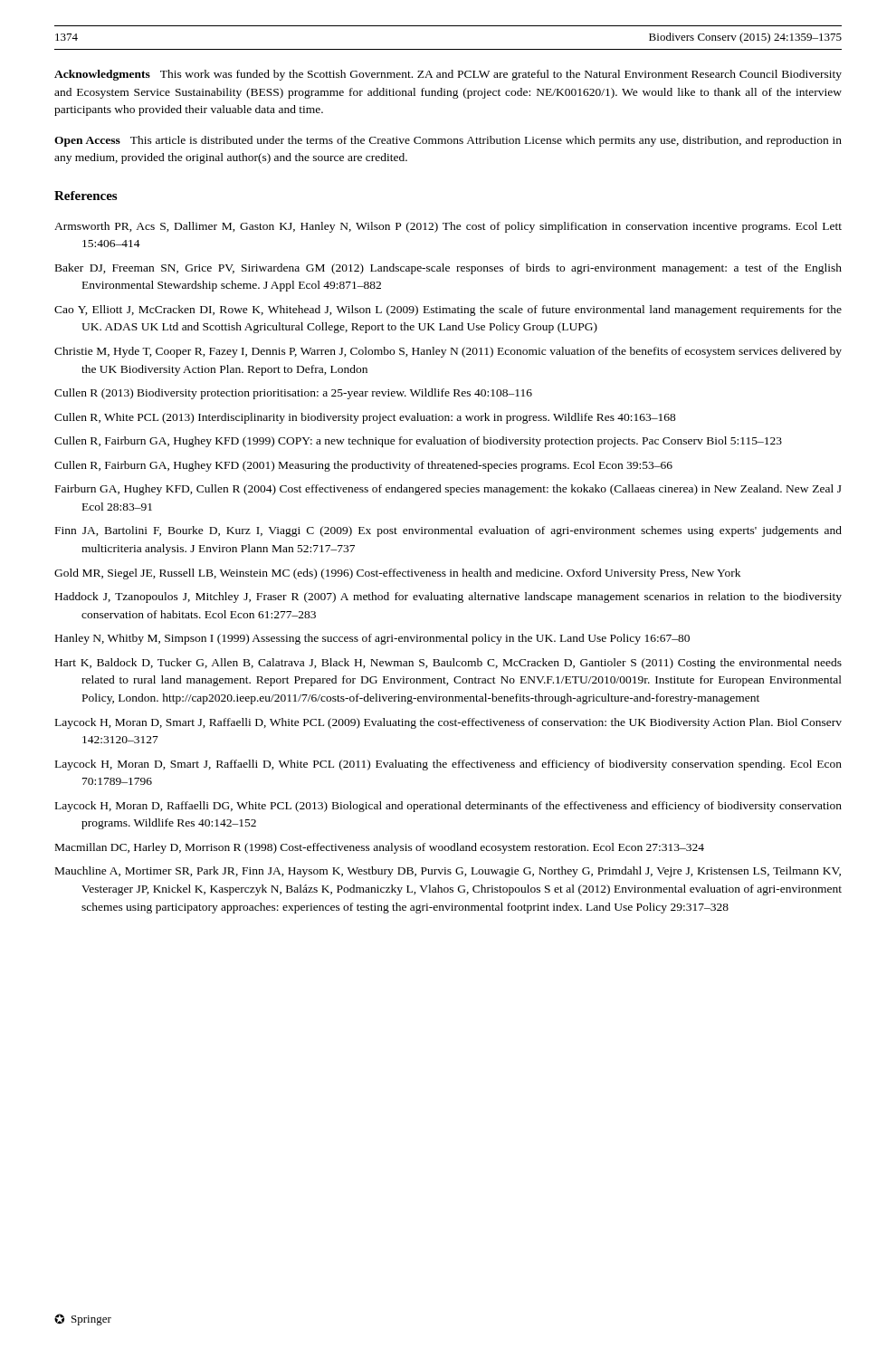The height and width of the screenshot is (1358, 896).
Task: Locate the list item containing "Christie M, Hyde T, Cooper R,"
Action: (x=448, y=360)
